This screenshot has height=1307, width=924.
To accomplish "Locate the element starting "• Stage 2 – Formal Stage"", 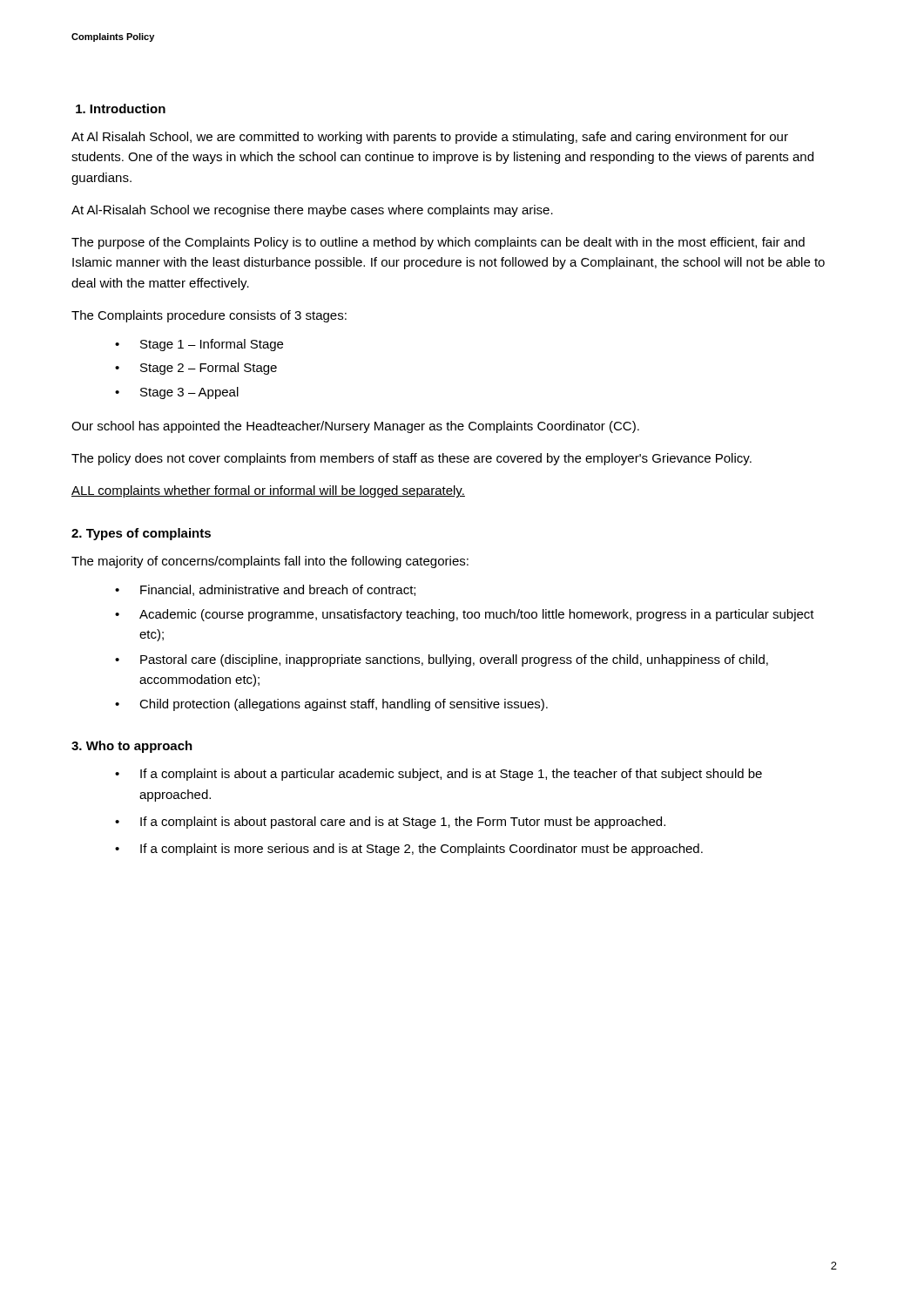I will 196,369.
